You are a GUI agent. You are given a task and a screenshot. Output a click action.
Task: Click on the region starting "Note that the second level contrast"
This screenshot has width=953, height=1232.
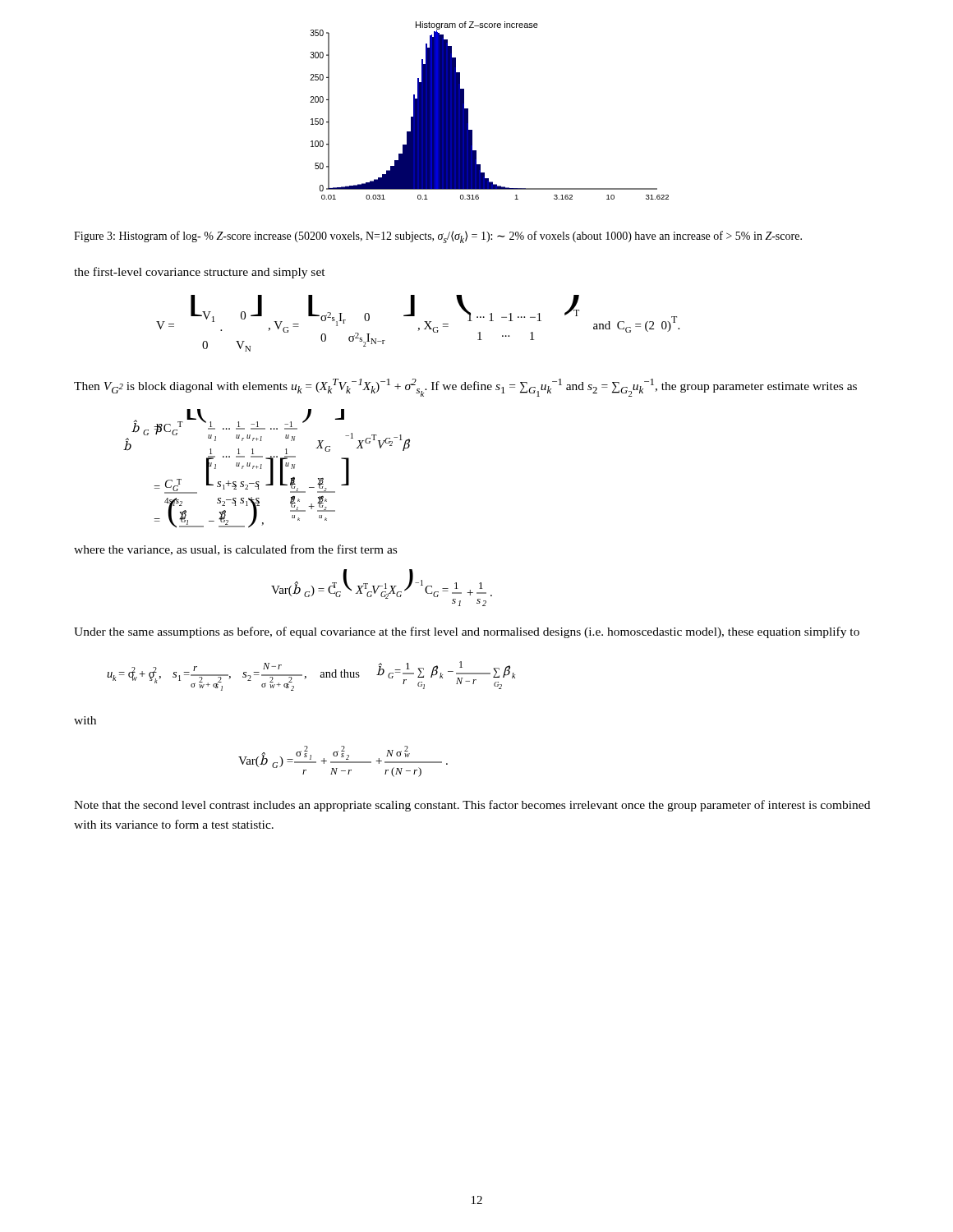[x=472, y=814]
